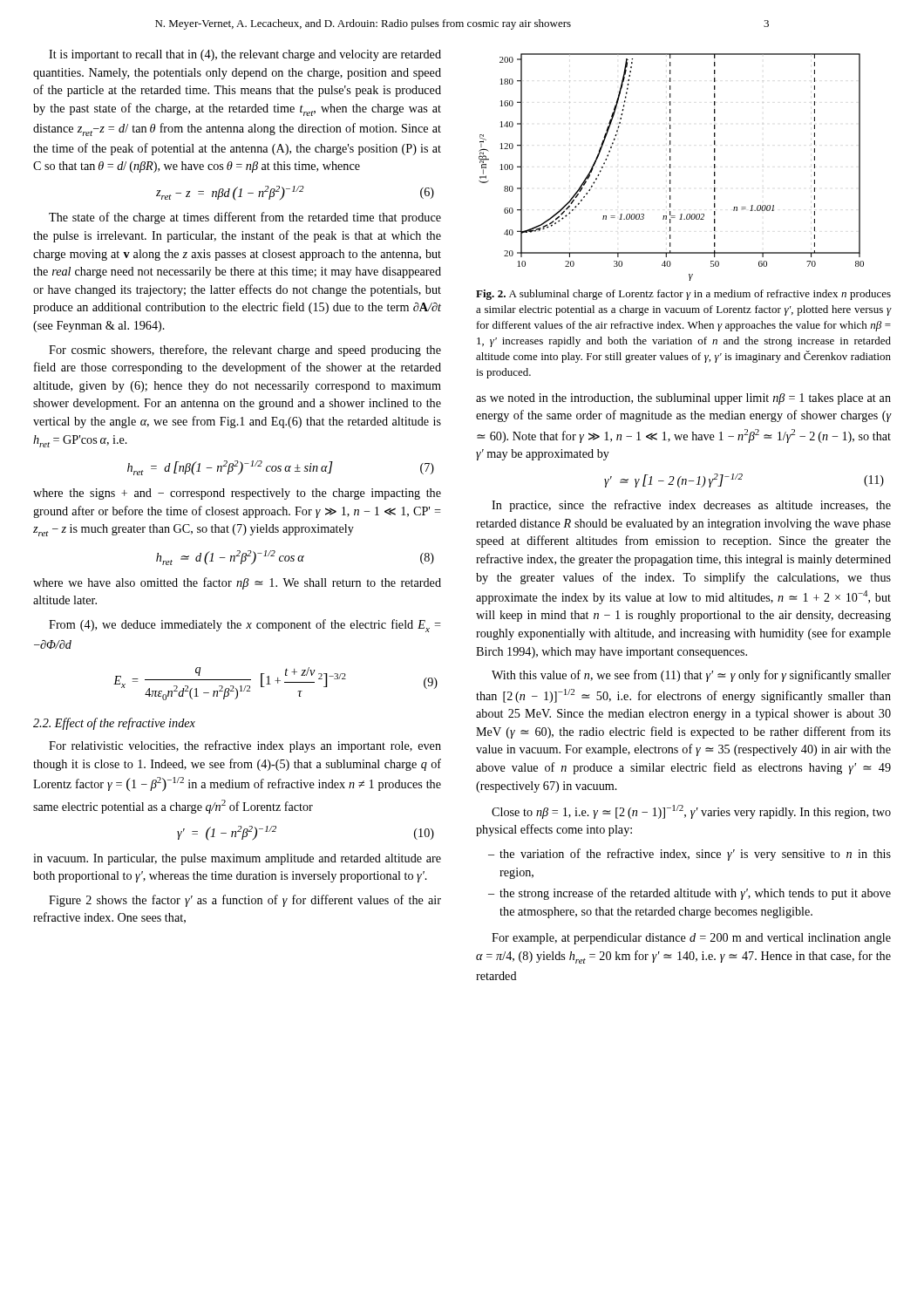Where does it say "2.2. Effect of the refractive index"?
924x1308 pixels.
click(x=114, y=723)
